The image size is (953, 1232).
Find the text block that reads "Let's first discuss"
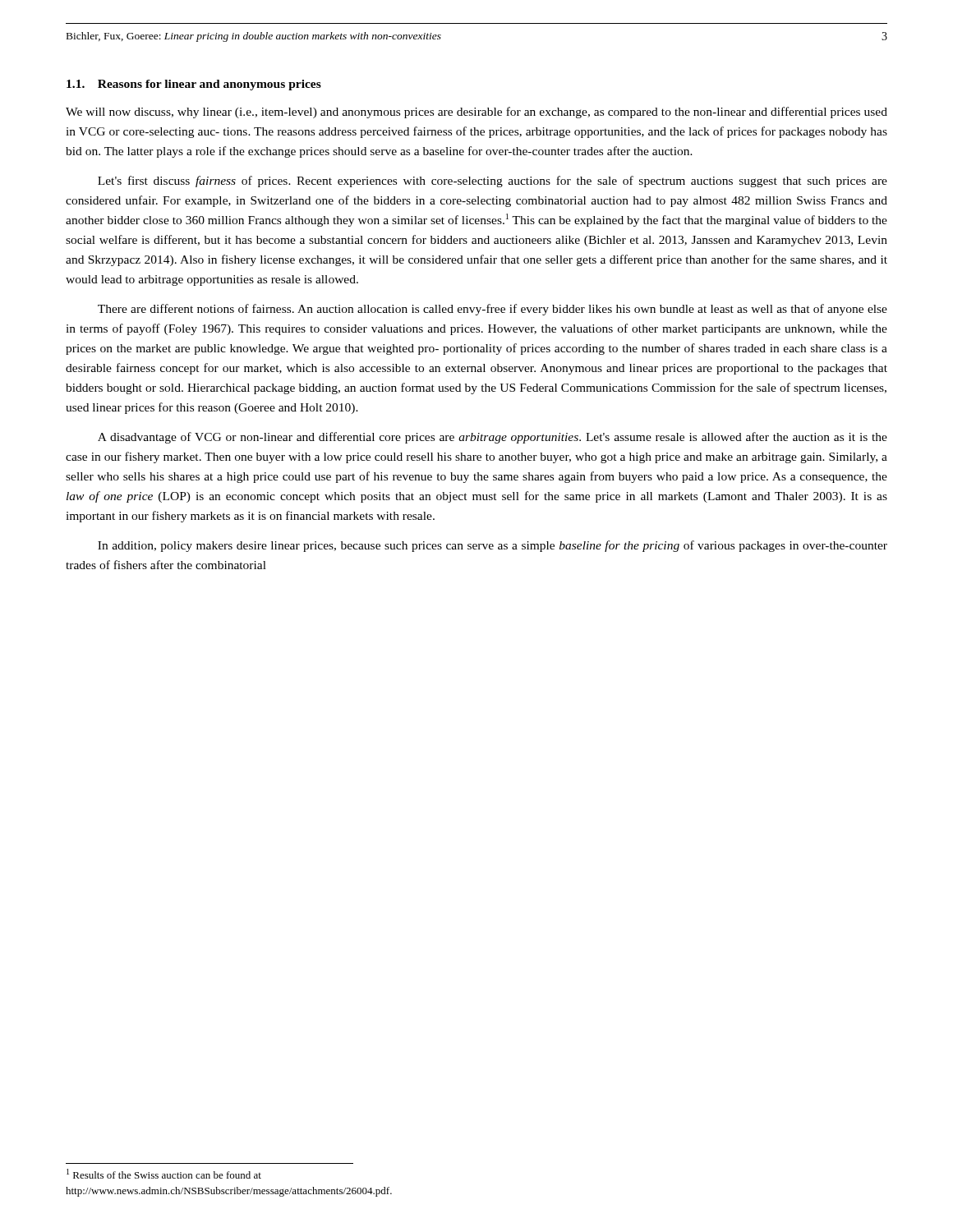476,230
